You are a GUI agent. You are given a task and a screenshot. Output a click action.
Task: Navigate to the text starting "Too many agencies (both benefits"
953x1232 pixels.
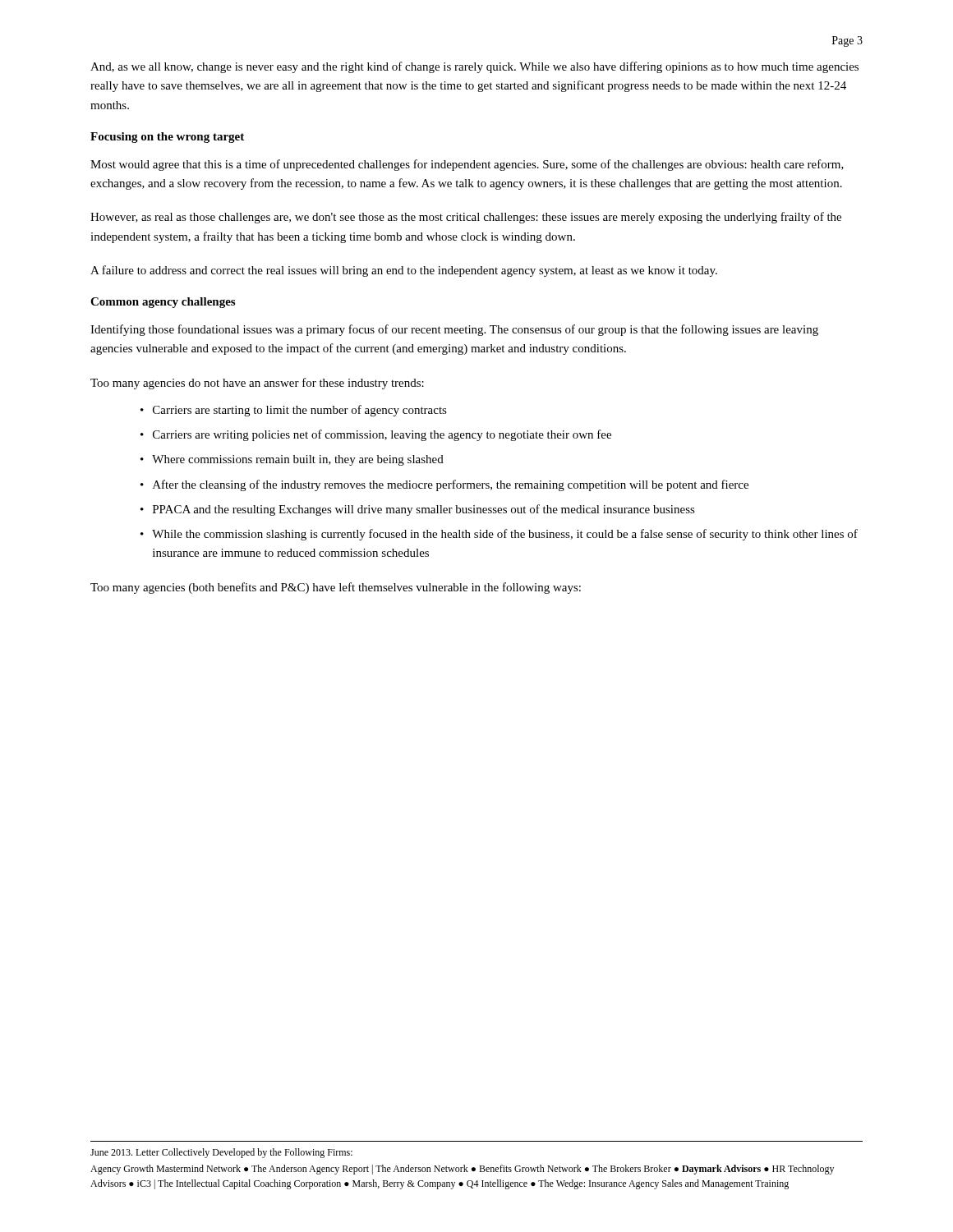[x=336, y=587]
